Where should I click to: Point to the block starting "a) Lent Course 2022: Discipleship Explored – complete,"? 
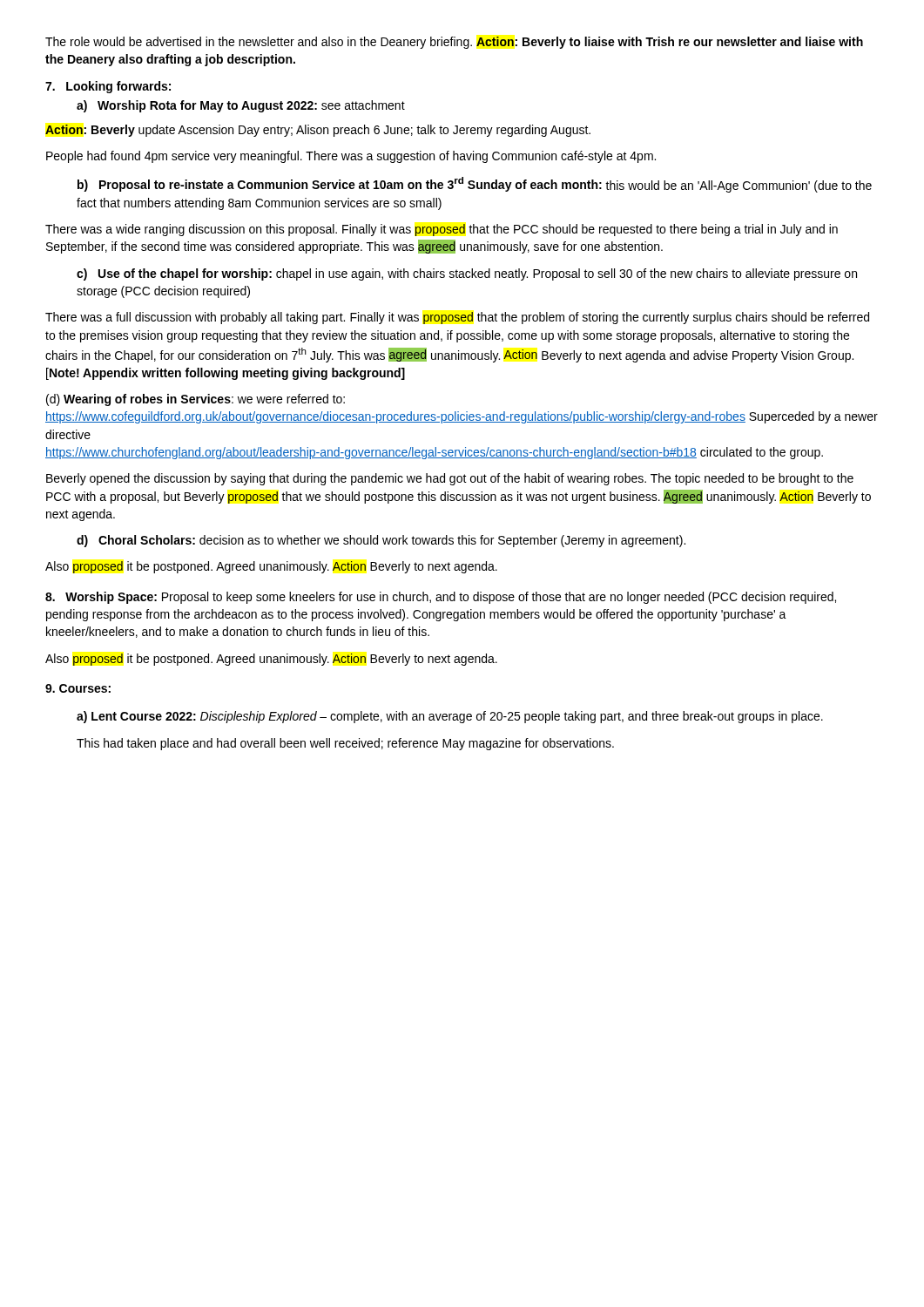coord(450,716)
